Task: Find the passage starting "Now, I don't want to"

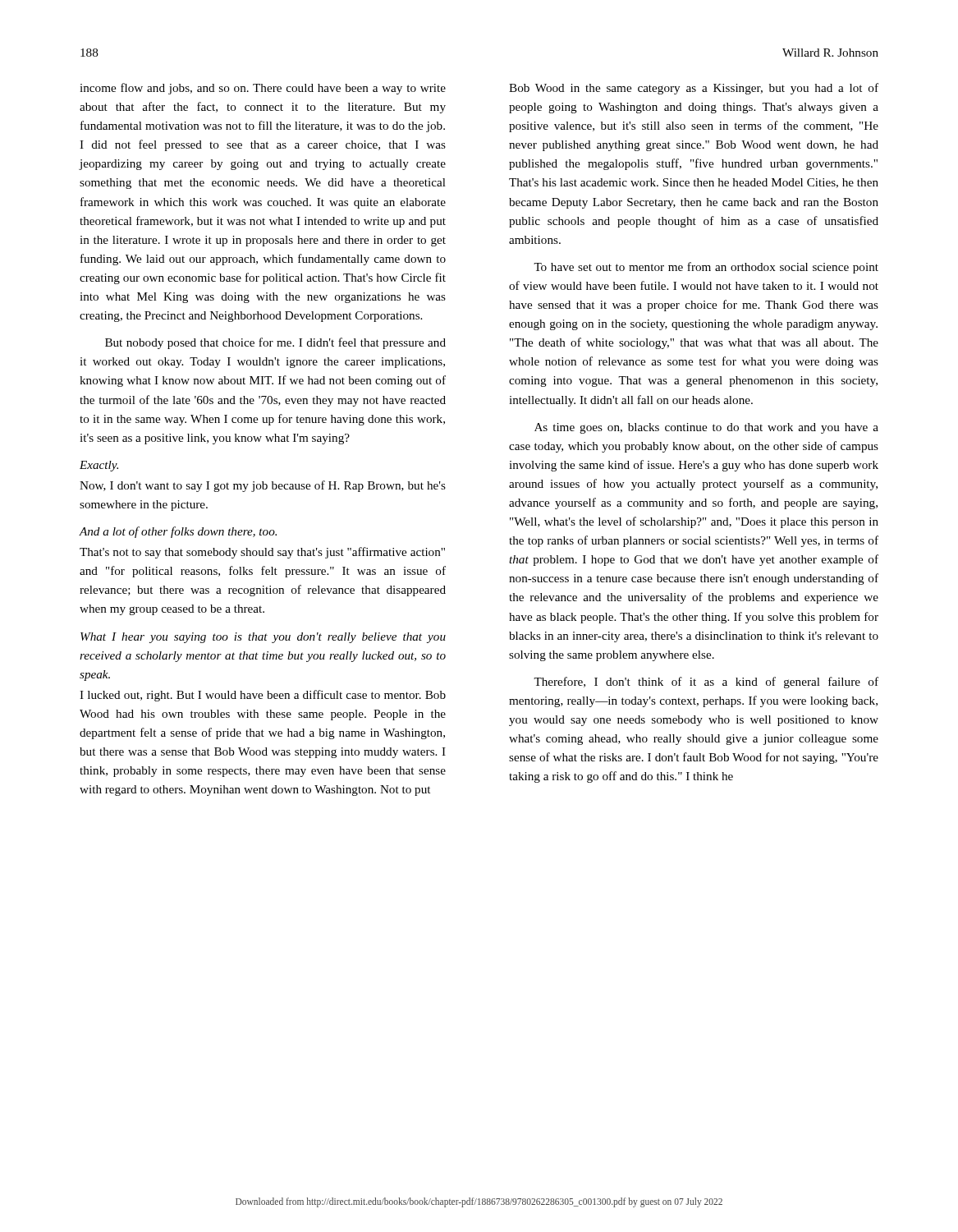Action: [263, 494]
